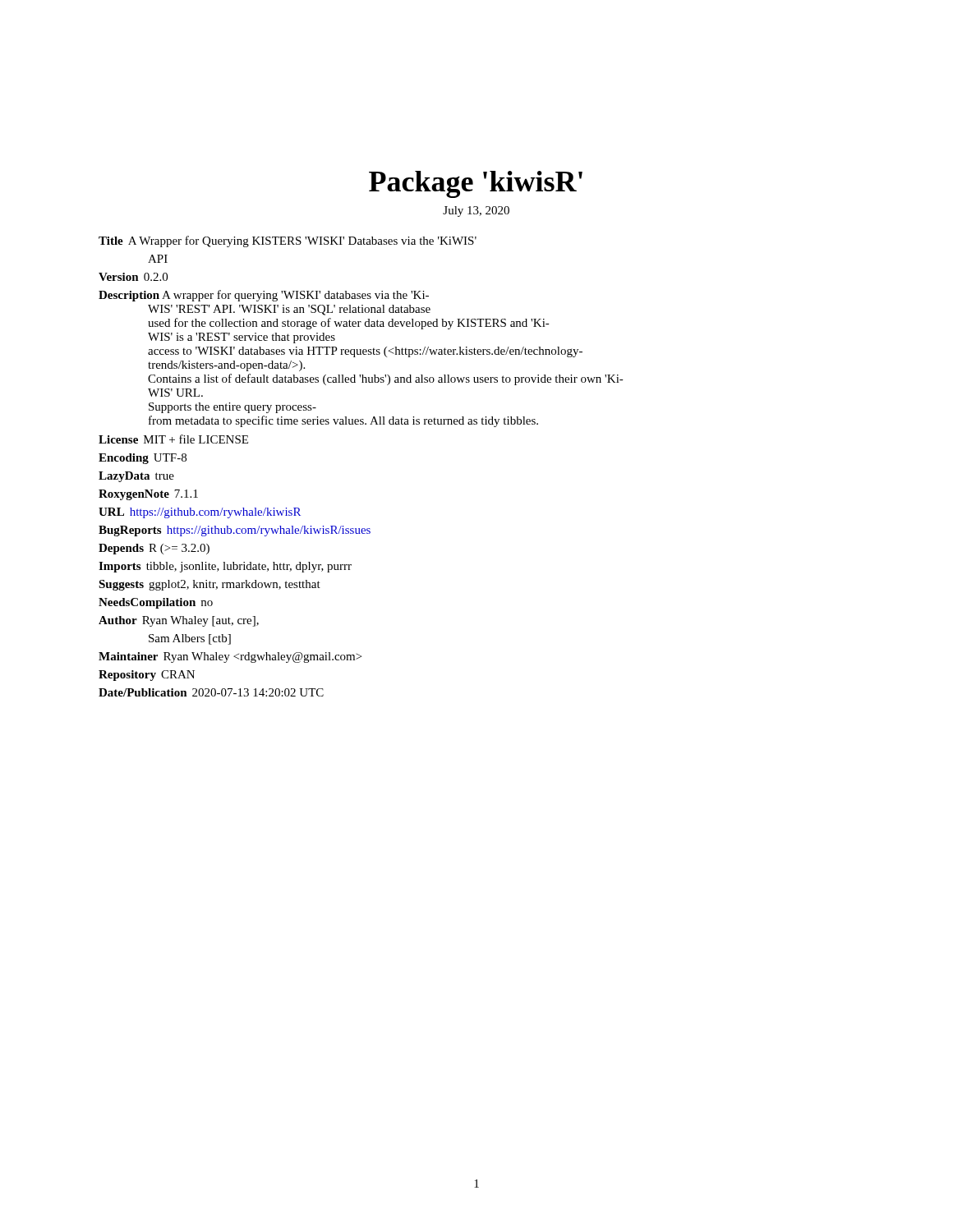Viewport: 953px width, 1232px height.
Task: Click on the region starting "July 13, 2020"
Action: (476, 210)
